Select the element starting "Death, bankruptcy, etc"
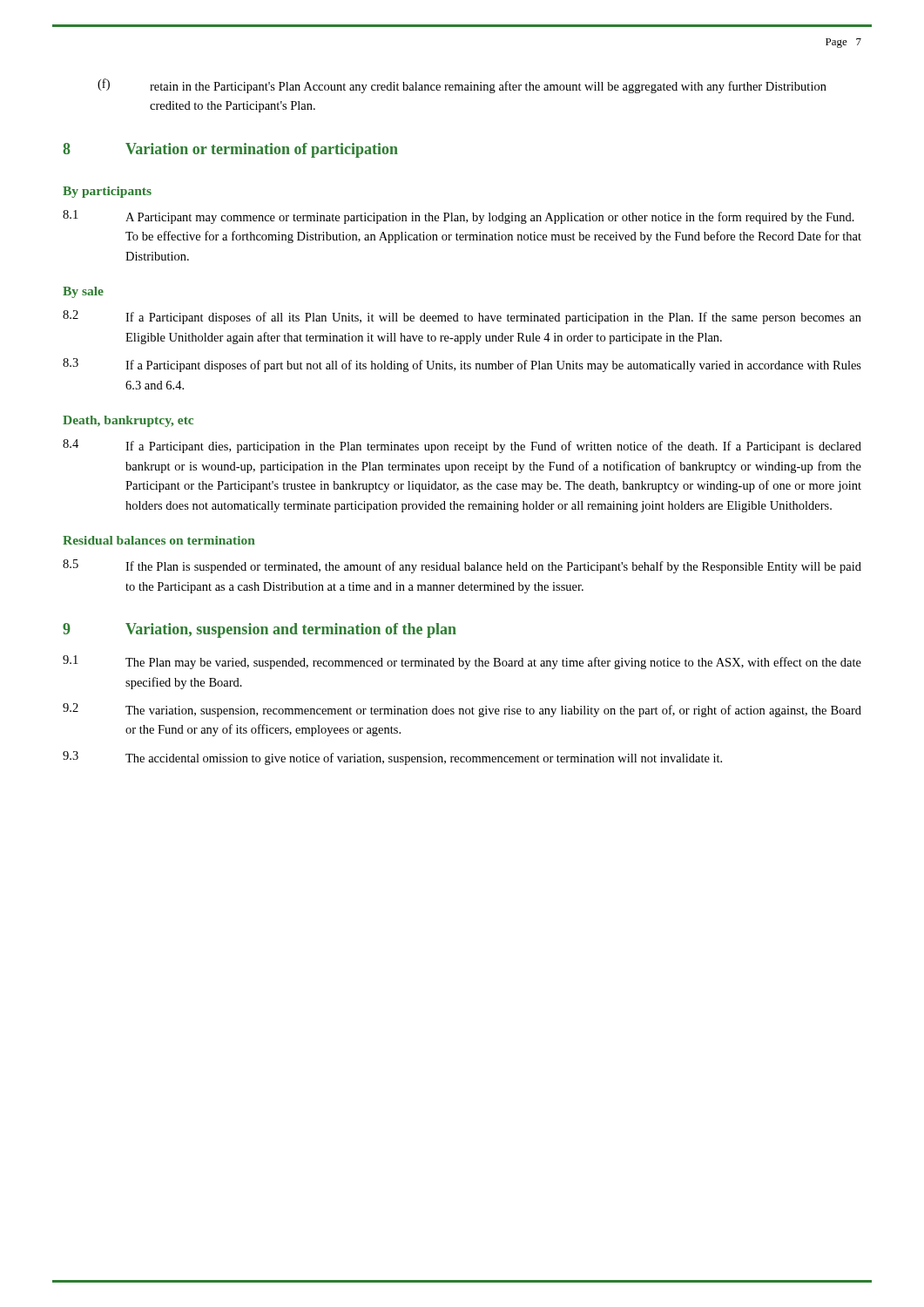Image resolution: width=924 pixels, height=1307 pixels. (128, 420)
